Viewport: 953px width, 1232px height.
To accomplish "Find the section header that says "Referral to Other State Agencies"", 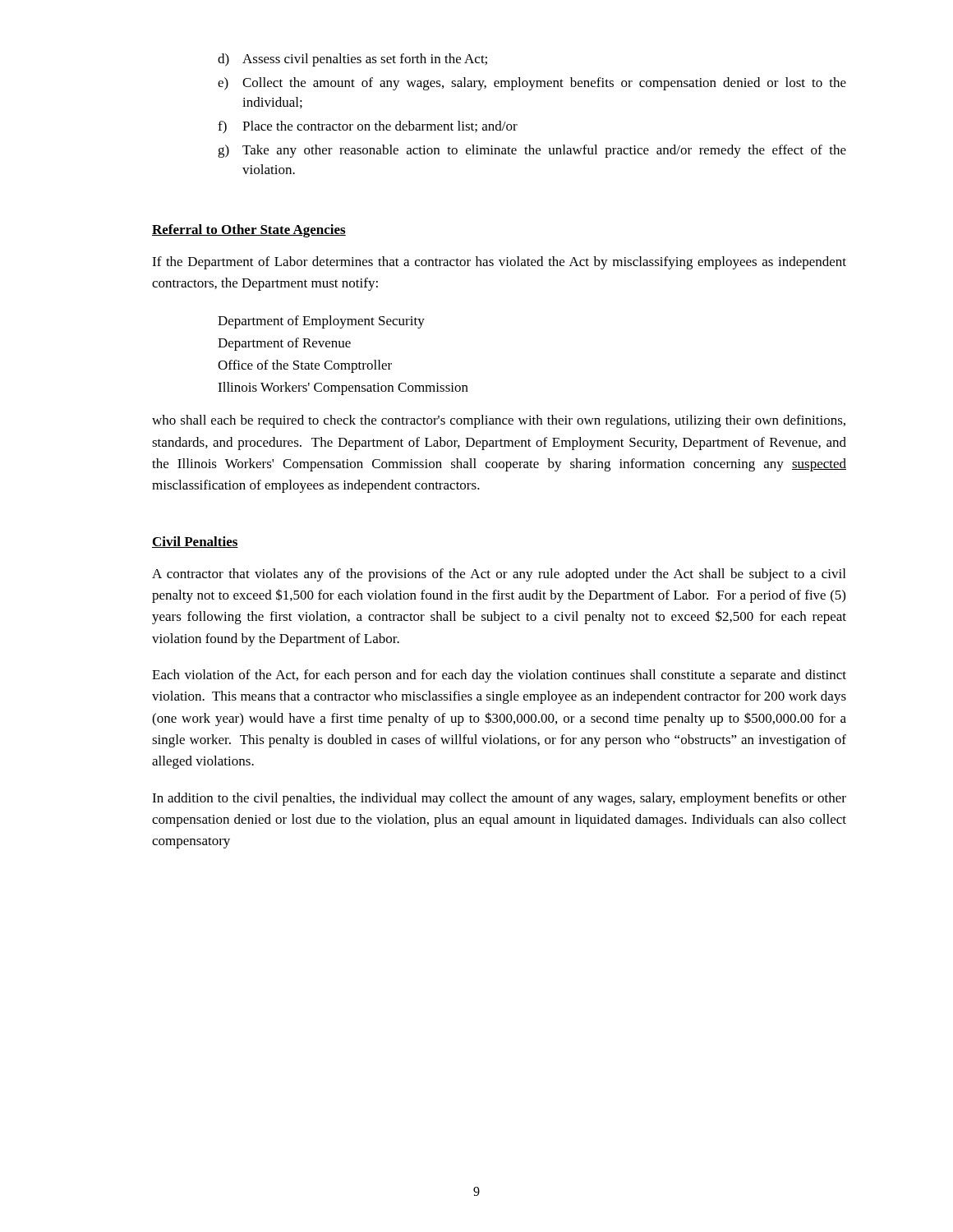I will tap(249, 229).
